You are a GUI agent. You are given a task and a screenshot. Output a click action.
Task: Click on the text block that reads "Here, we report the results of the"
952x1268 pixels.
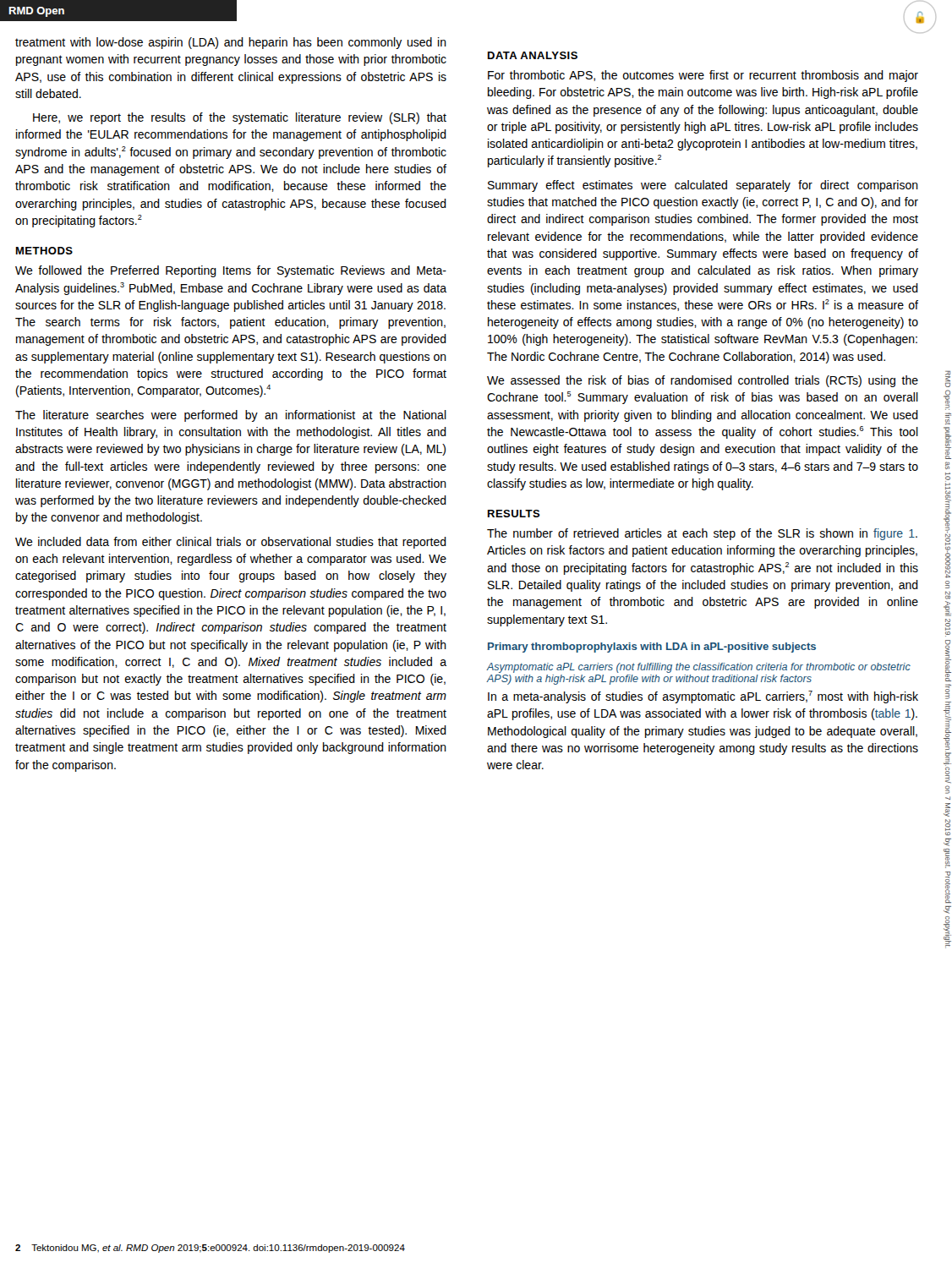tap(231, 169)
